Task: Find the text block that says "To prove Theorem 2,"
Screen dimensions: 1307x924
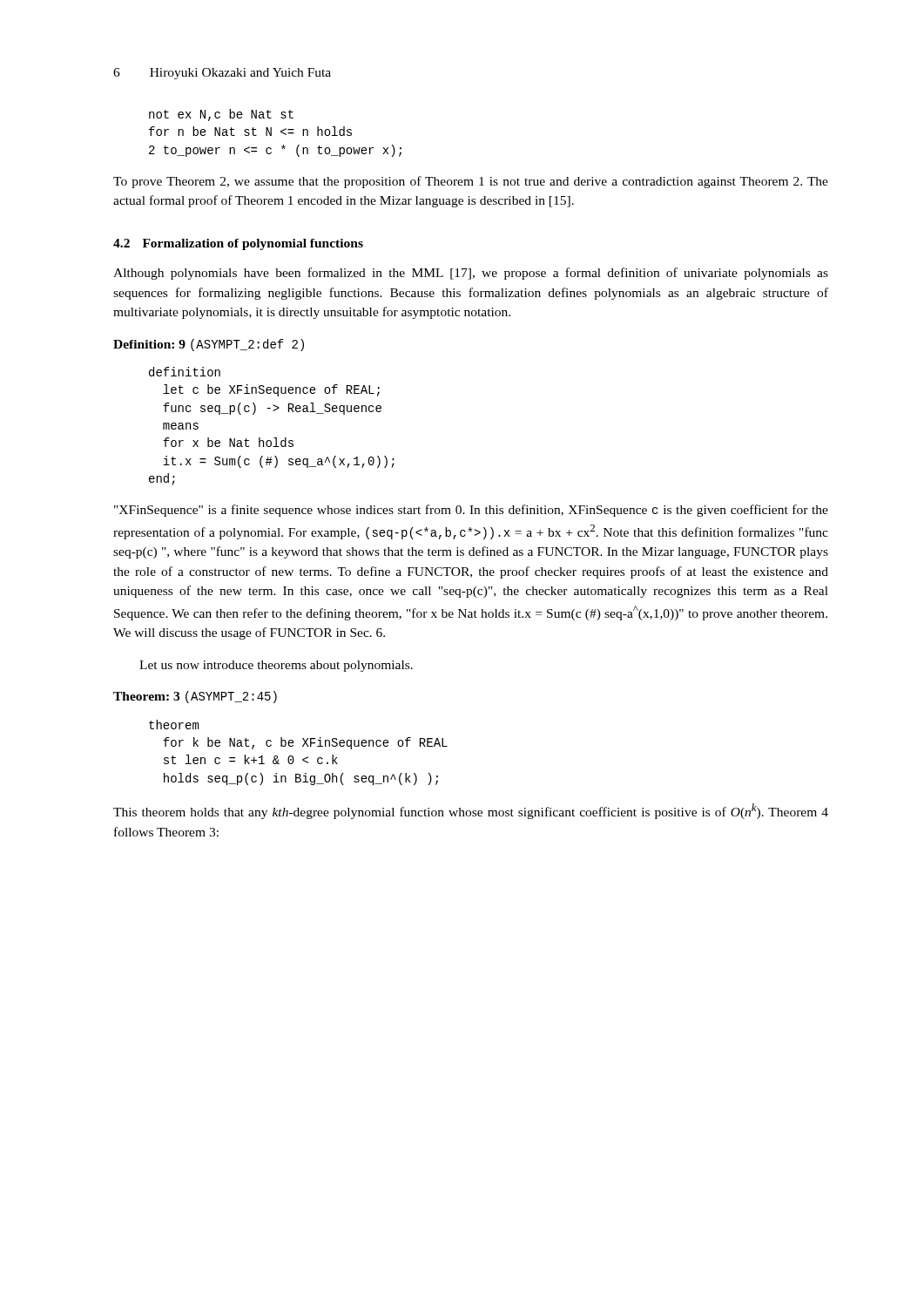Action: [x=471, y=190]
